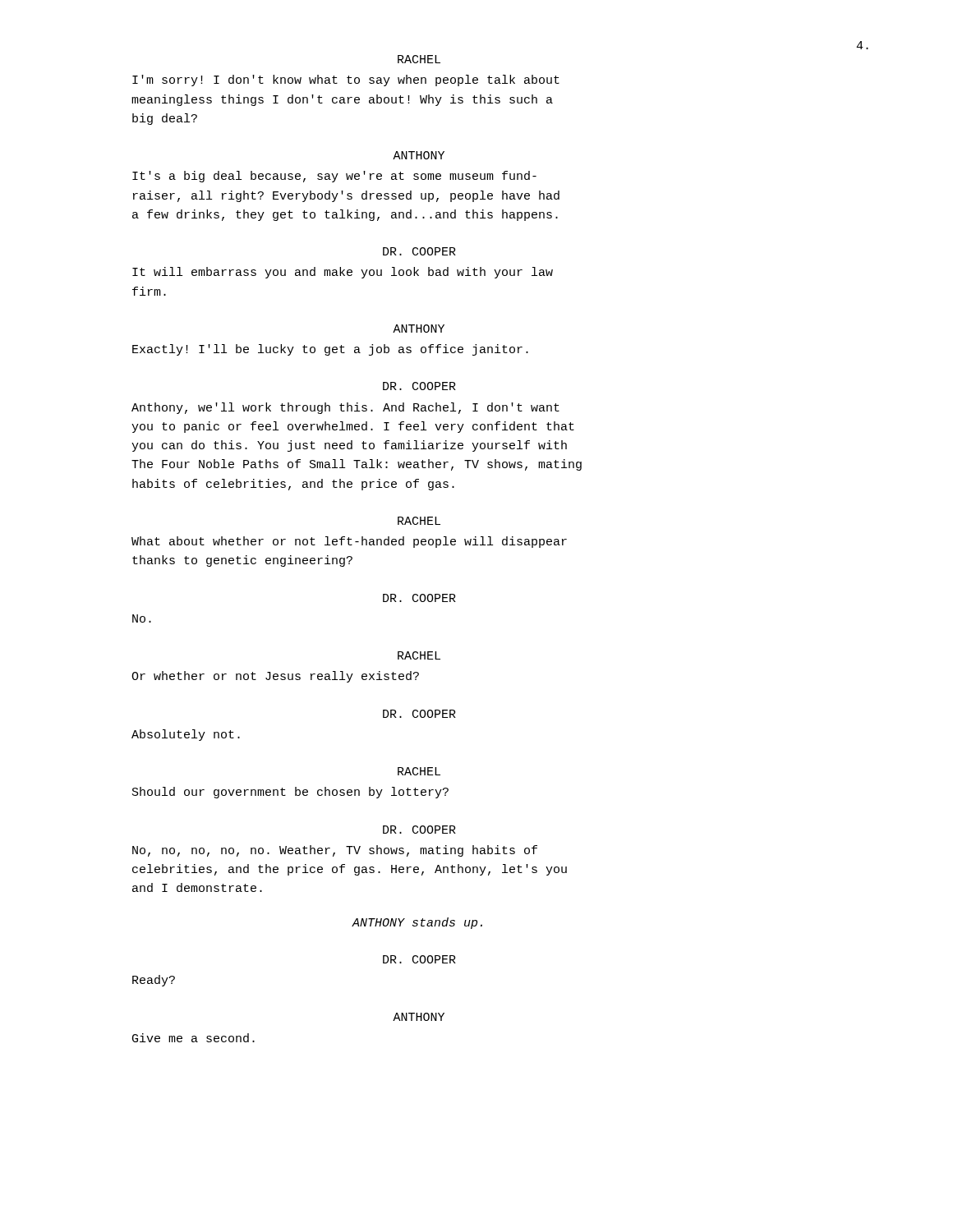Locate the block of text that opens with "RACHEL What about whether"
The height and width of the screenshot is (1232, 953).
419,542
